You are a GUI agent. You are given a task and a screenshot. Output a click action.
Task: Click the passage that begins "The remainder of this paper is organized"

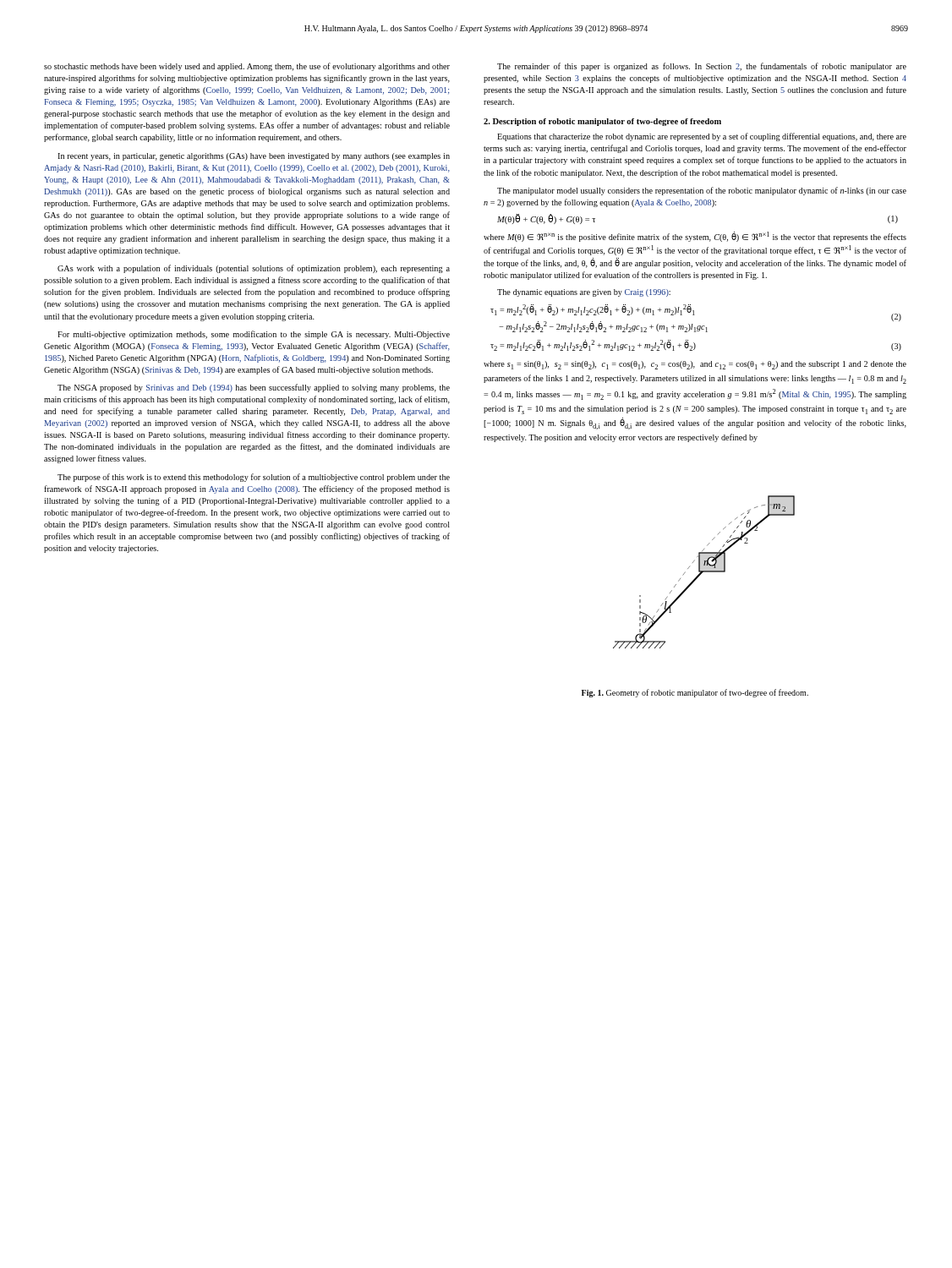click(x=695, y=85)
